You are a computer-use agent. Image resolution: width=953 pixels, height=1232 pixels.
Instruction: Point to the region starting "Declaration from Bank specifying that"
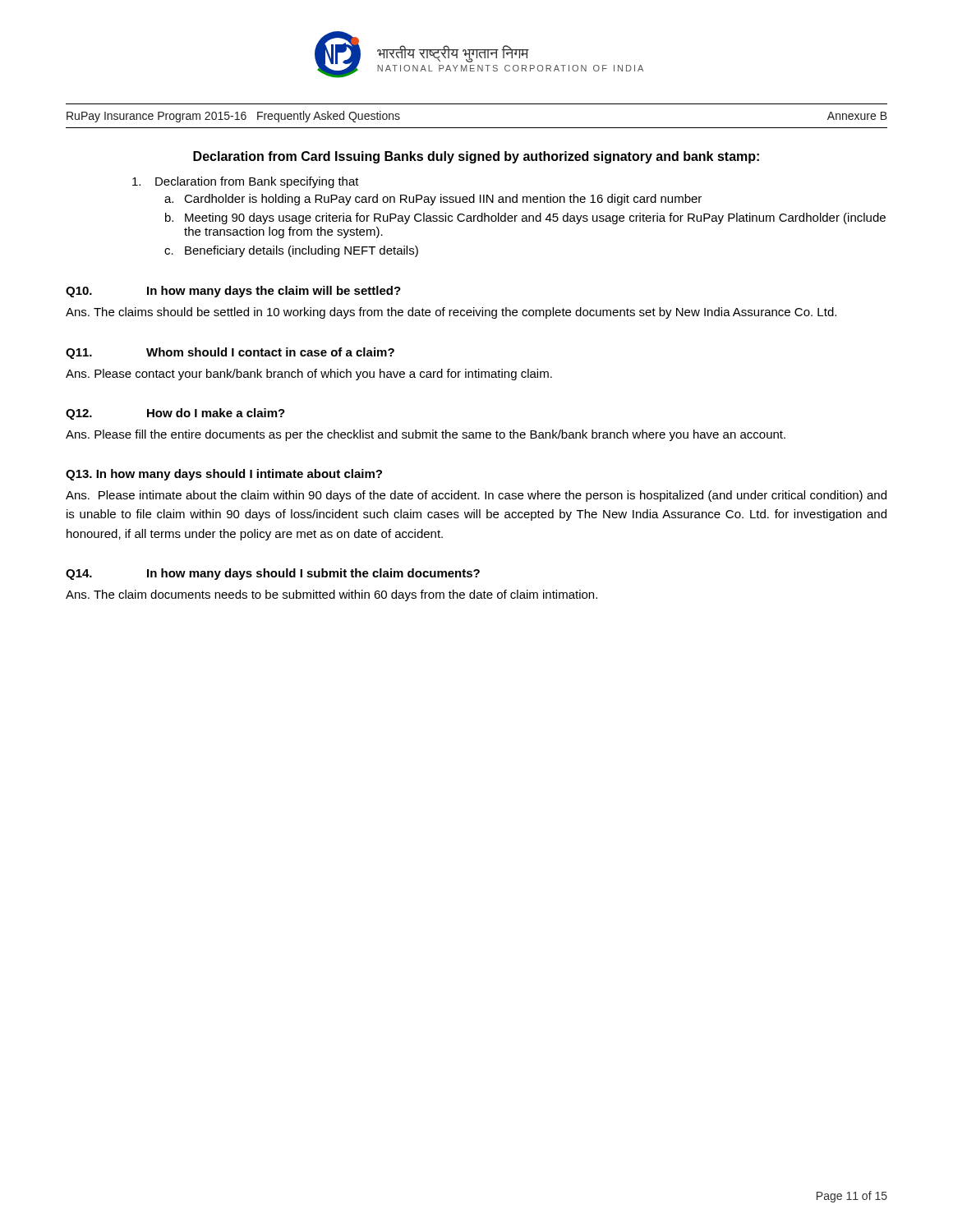click(245, 181)
